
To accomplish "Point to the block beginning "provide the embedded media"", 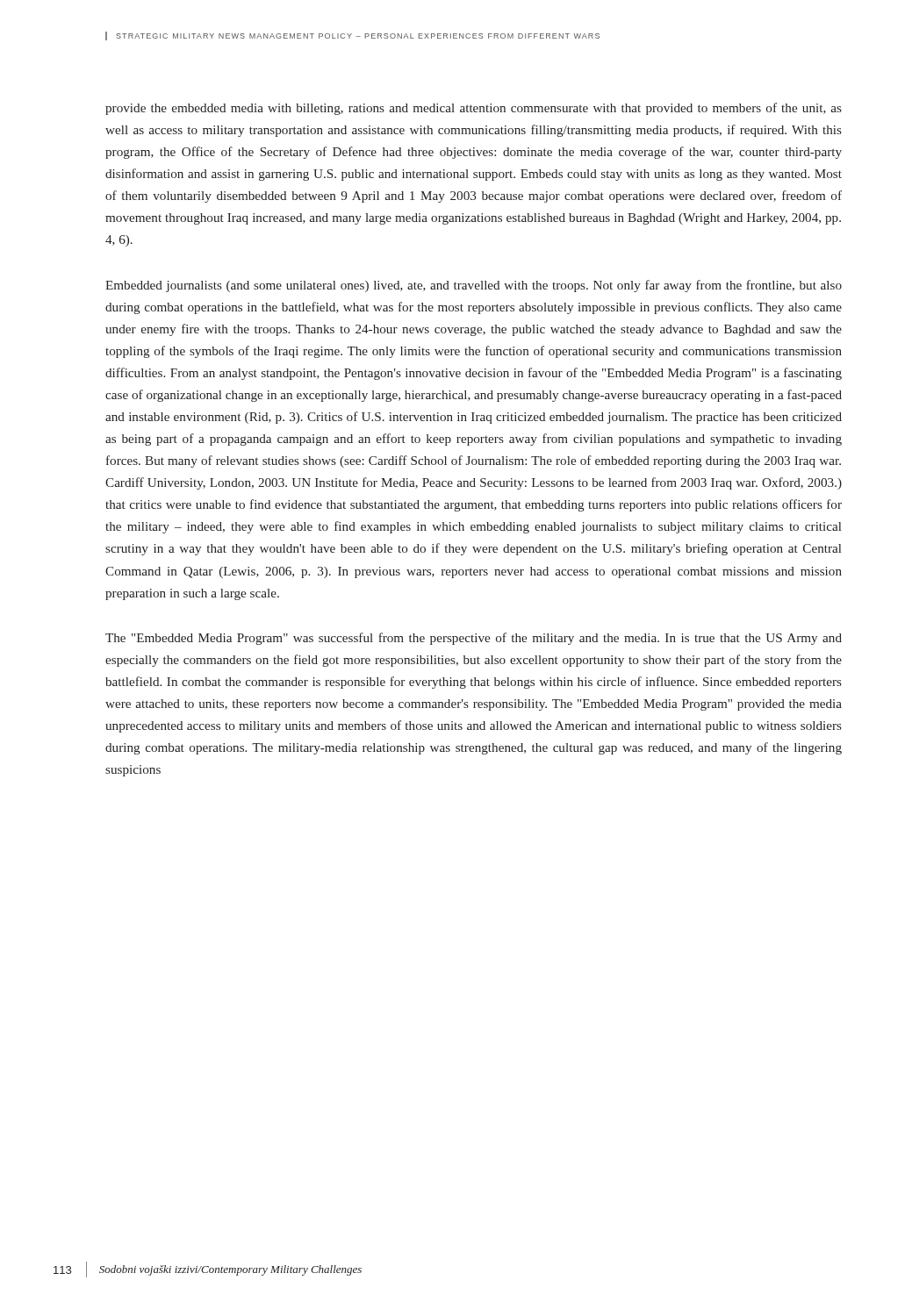I will pyautogui.click(x=474, y=173).
